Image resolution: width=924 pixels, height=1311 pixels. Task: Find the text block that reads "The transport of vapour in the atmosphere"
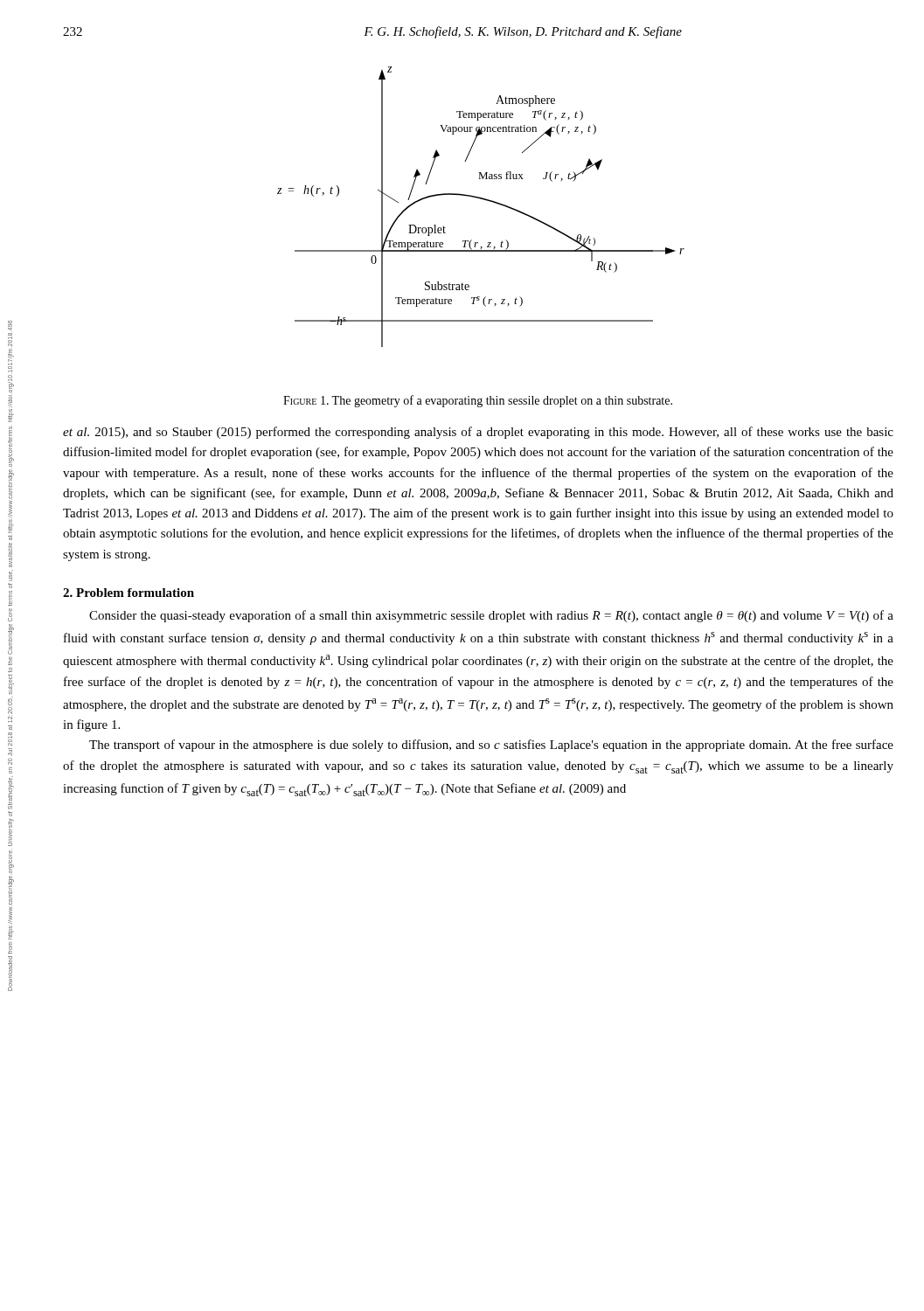[x=478, y=768]
